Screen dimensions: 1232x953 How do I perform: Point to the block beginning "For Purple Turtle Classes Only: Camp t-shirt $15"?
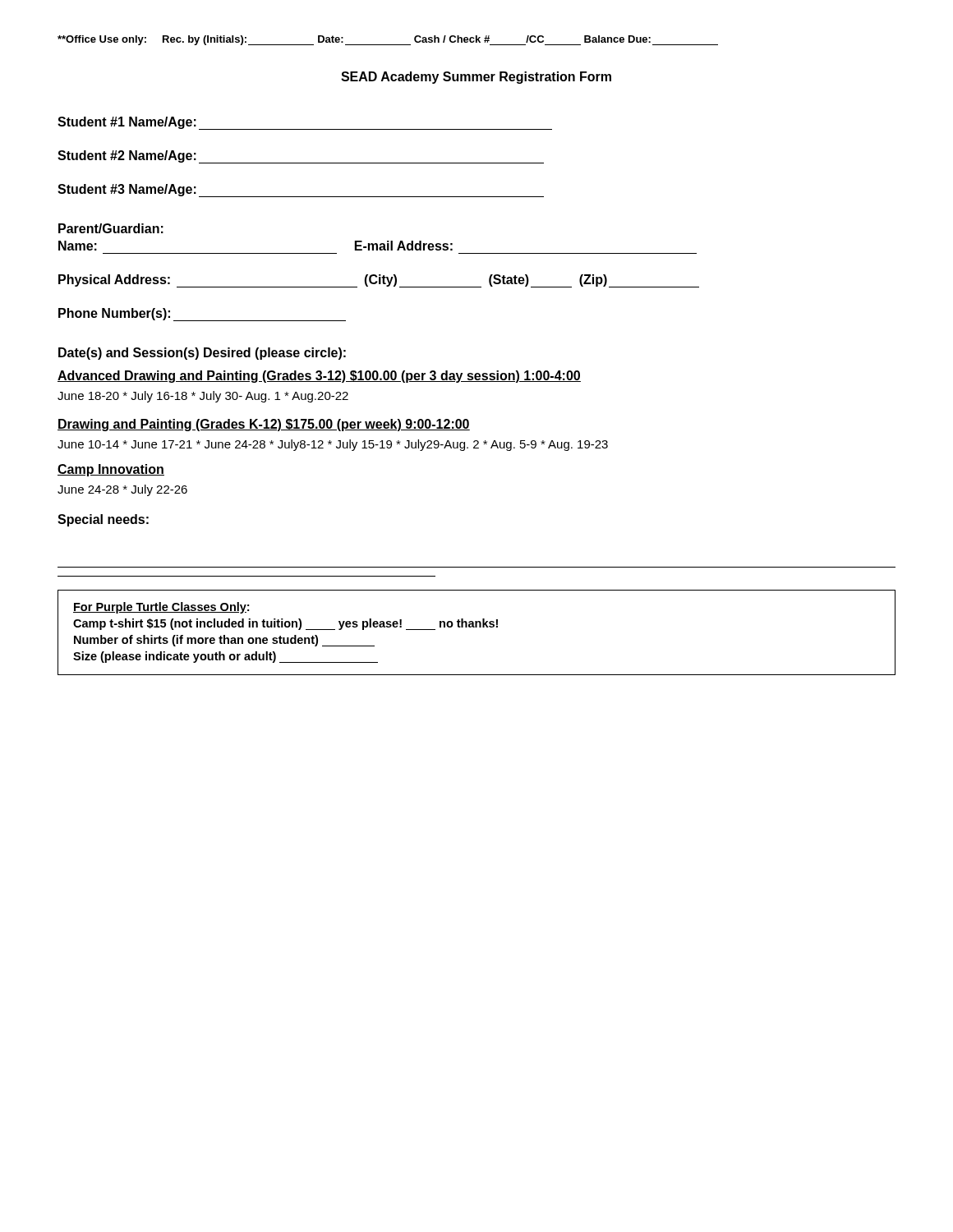(476, 632)
